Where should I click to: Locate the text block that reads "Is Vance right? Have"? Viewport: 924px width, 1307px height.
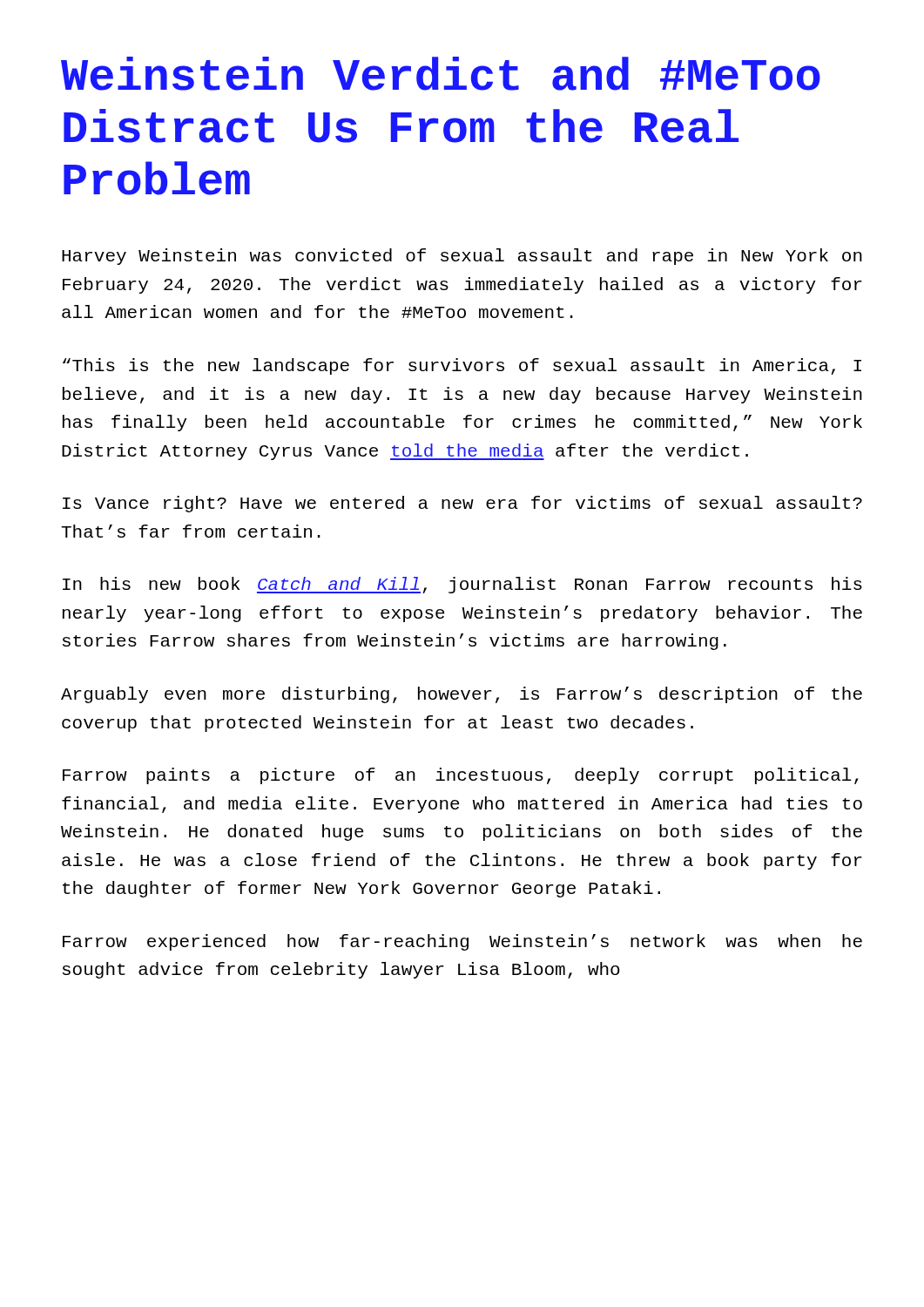tap(462, 518)
